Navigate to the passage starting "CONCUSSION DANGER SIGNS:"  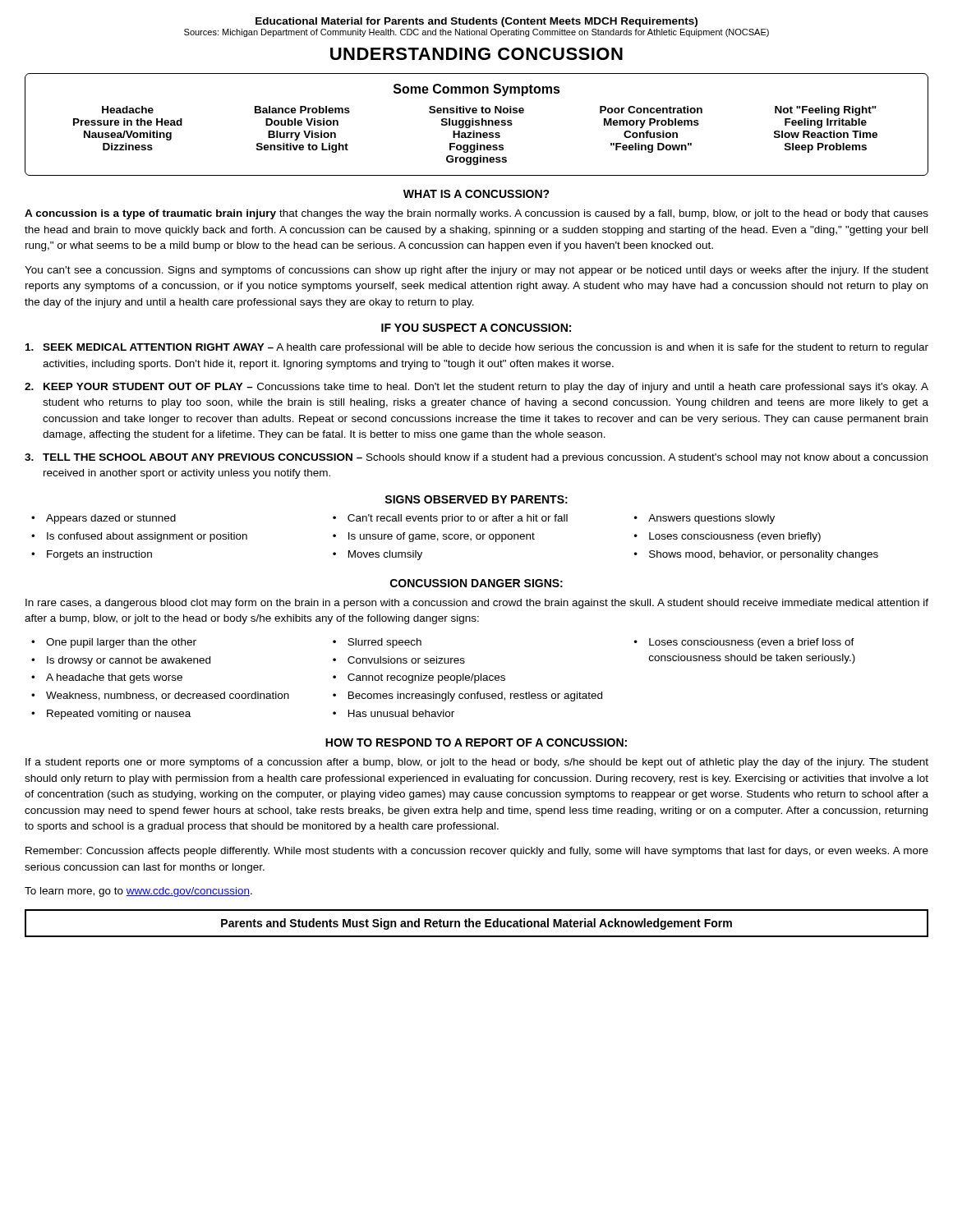point(476,583)
